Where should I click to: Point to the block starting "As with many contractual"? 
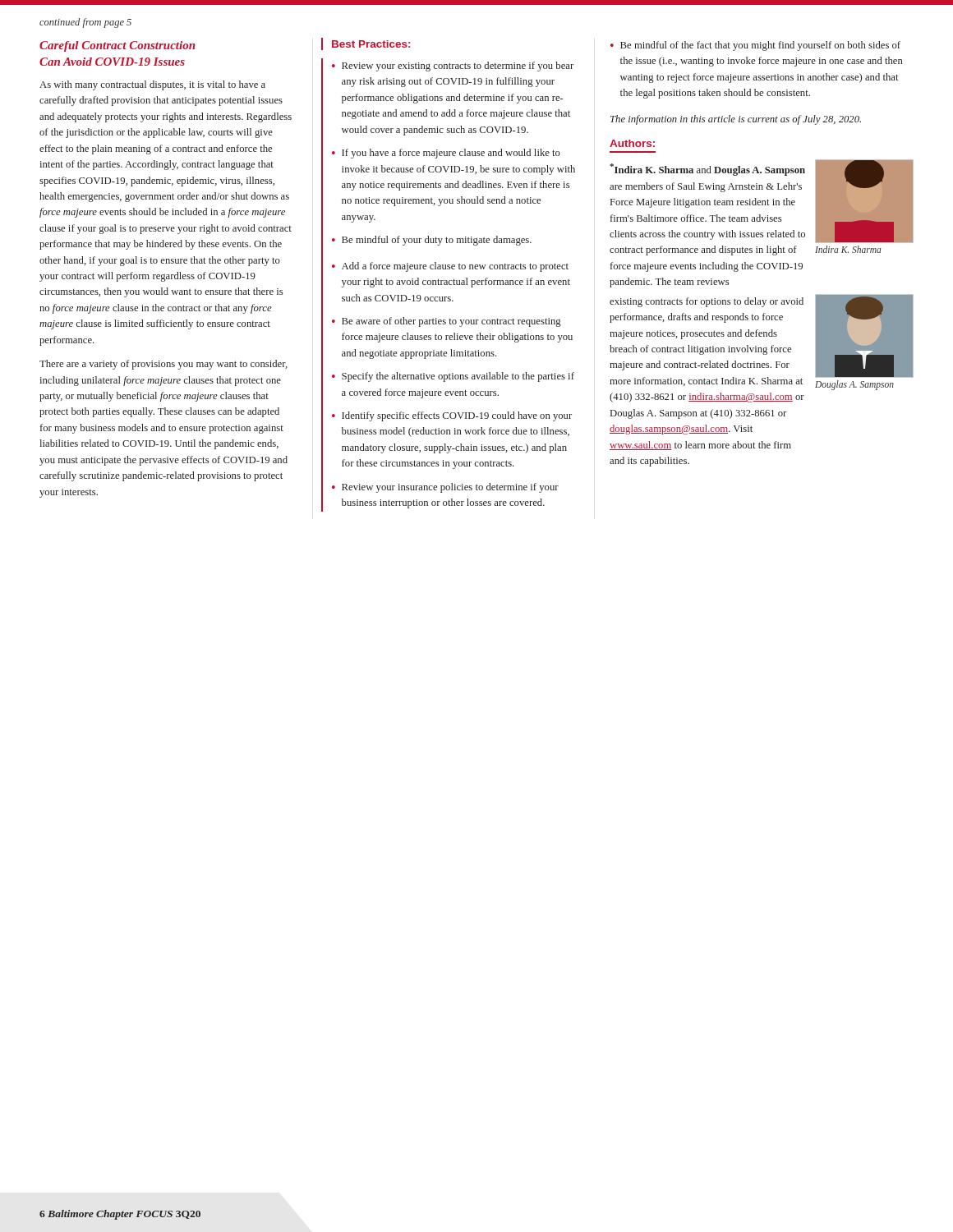[166, 212]
